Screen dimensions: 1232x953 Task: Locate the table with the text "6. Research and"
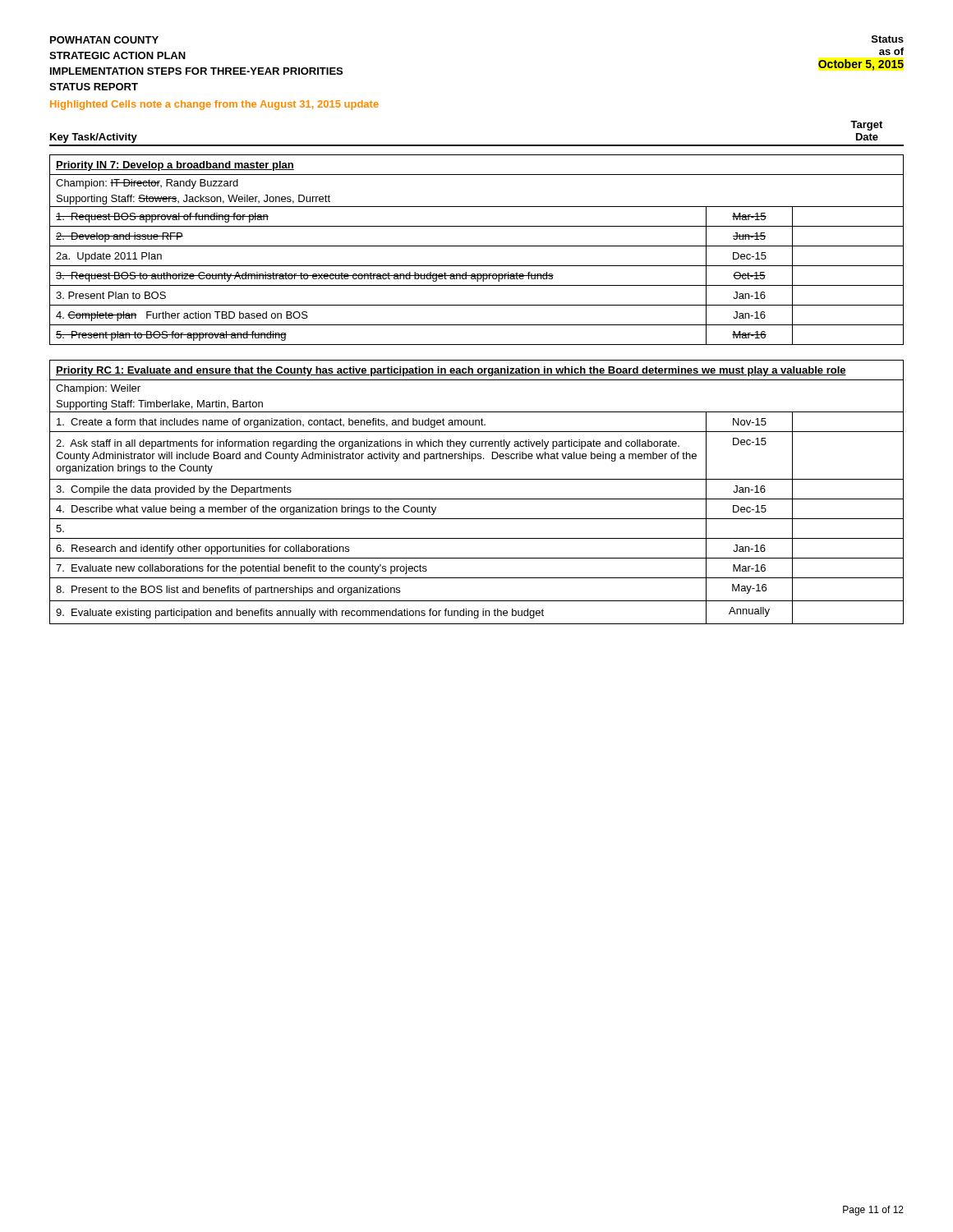476,492
